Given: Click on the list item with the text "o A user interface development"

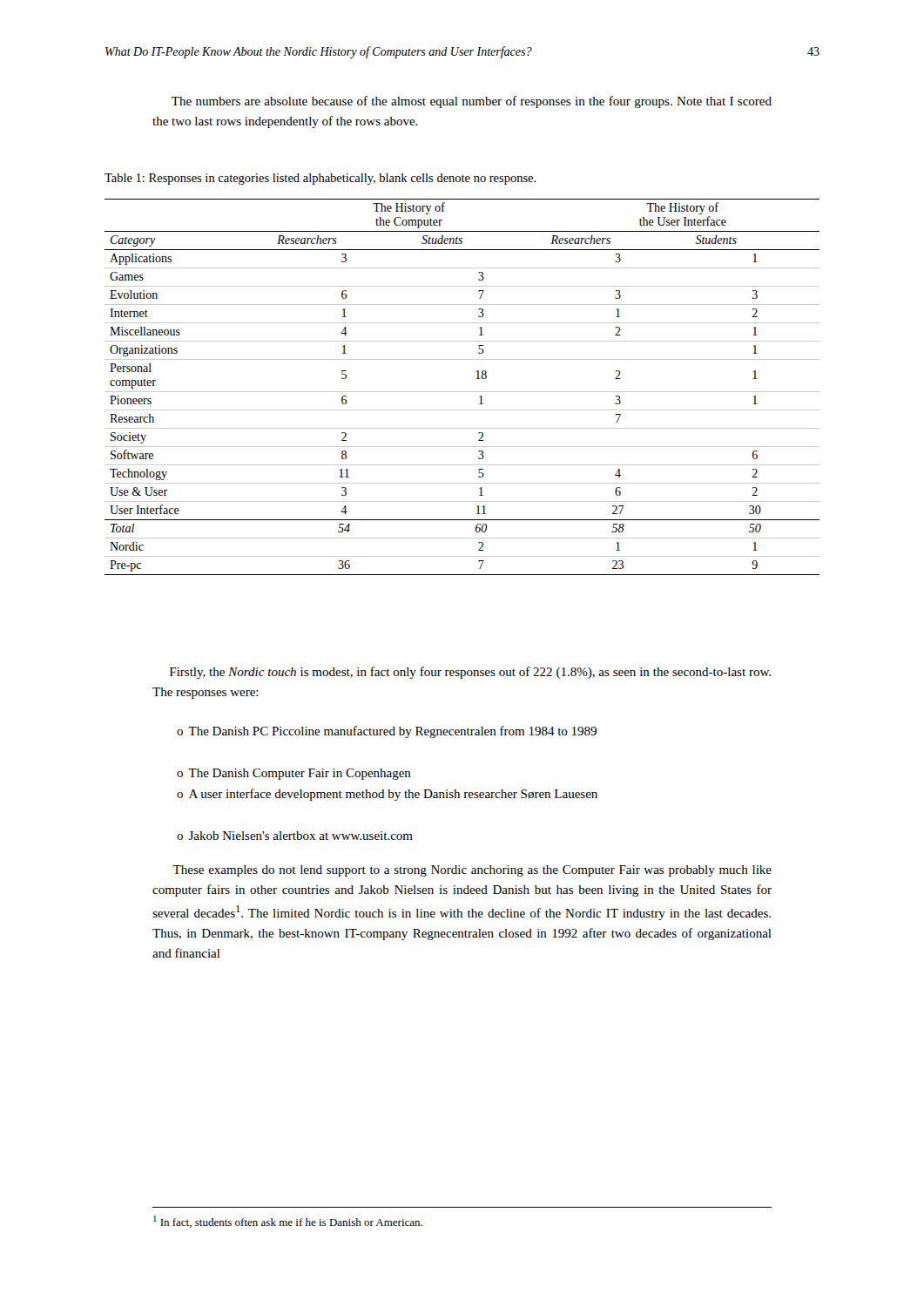Looking at the screenshot, I should tap(375, 794).
